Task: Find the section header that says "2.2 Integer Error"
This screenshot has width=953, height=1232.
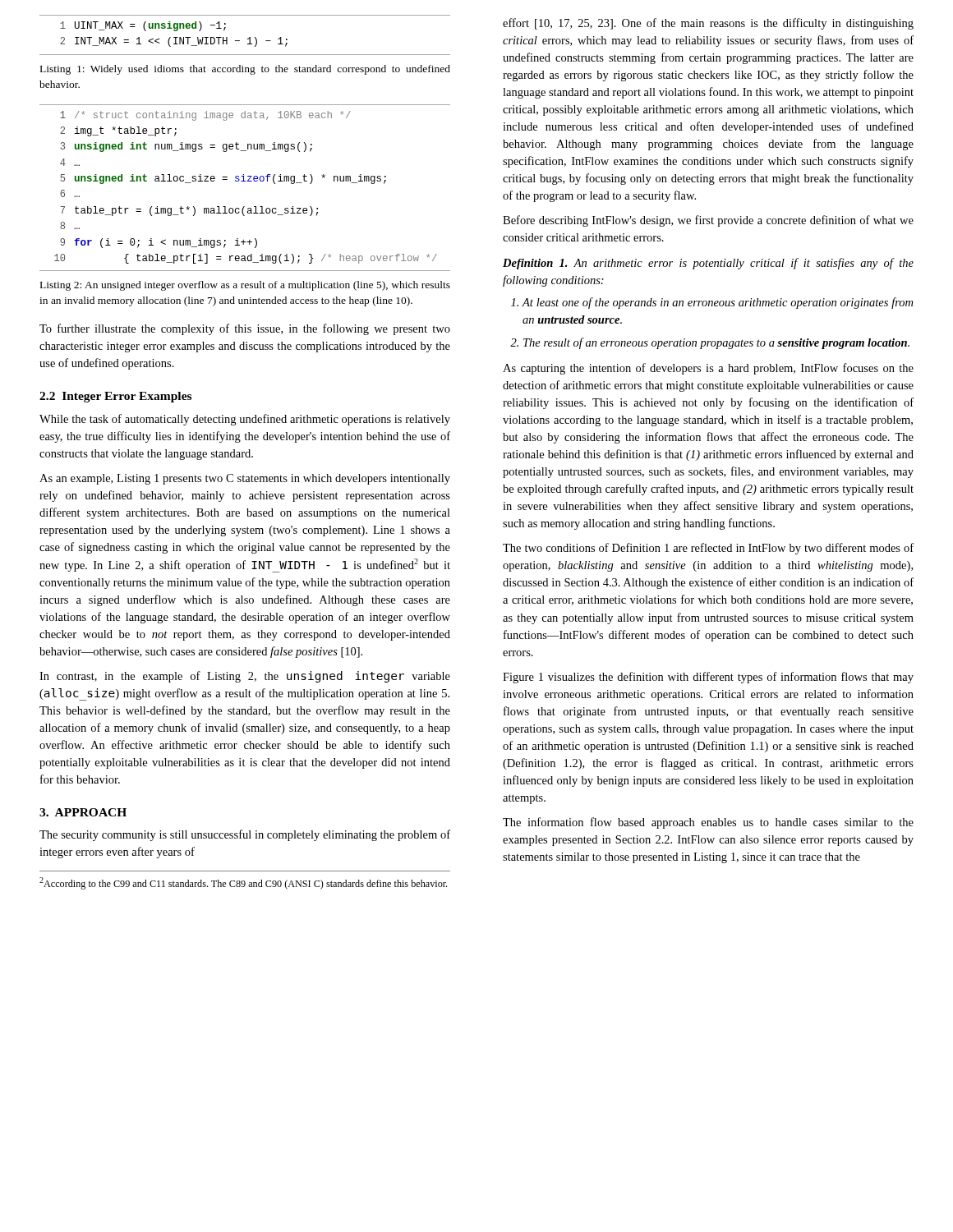Action: 115,397
